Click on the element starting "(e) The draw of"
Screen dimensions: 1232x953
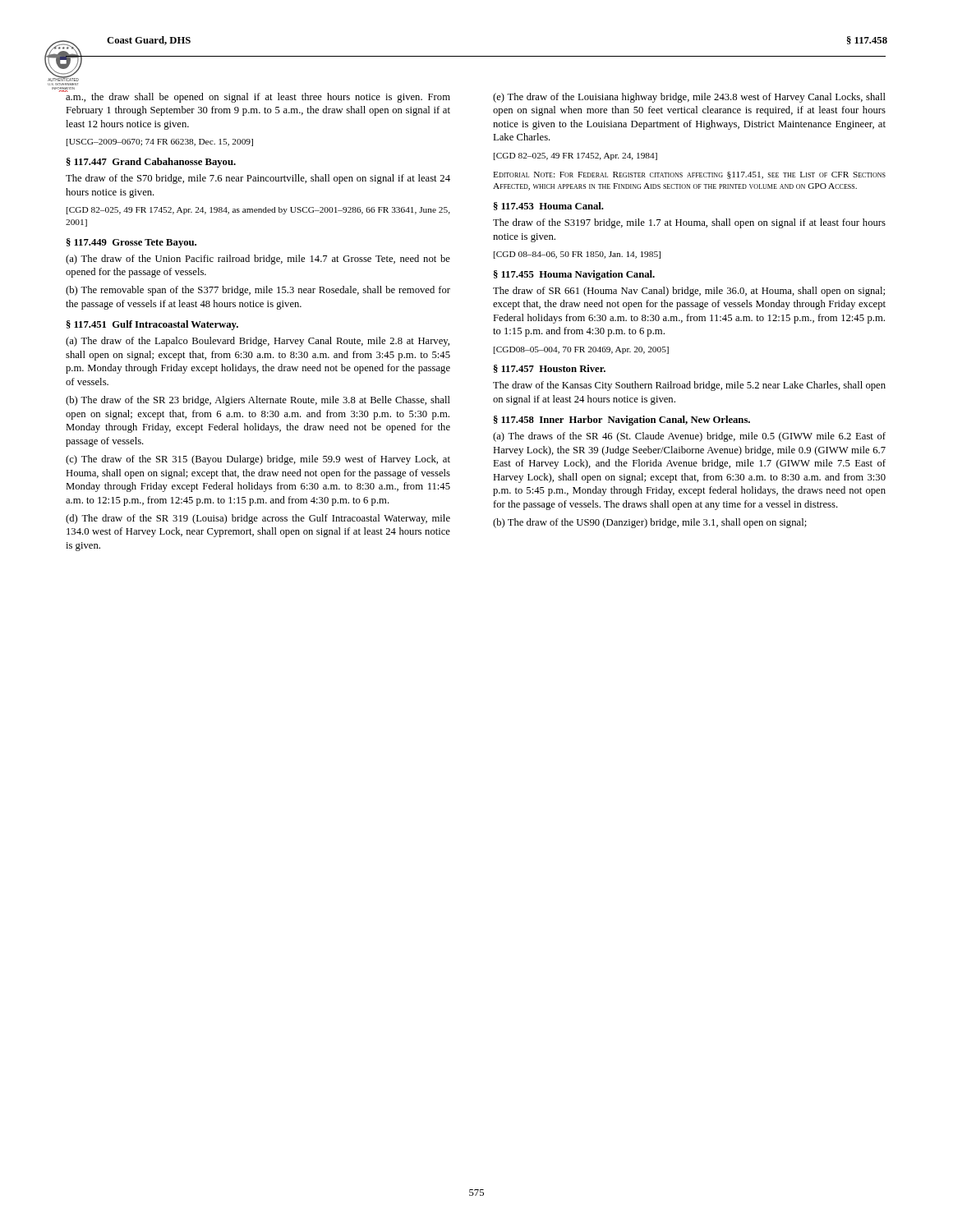(689, 117)
